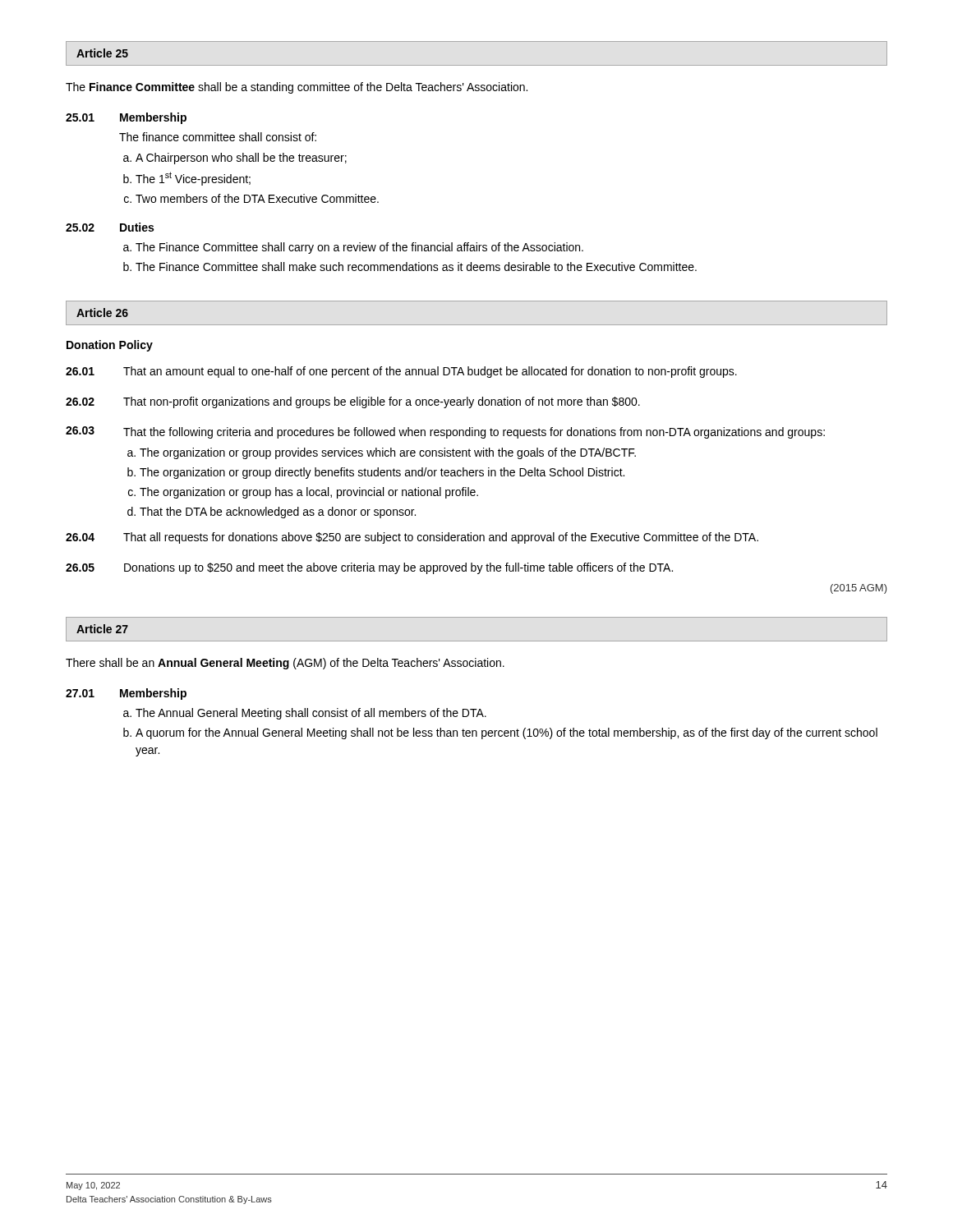Click on the text block starting "04 That all requests for donations"
This screenshot has height=1232, width=953.
(412, 537)
